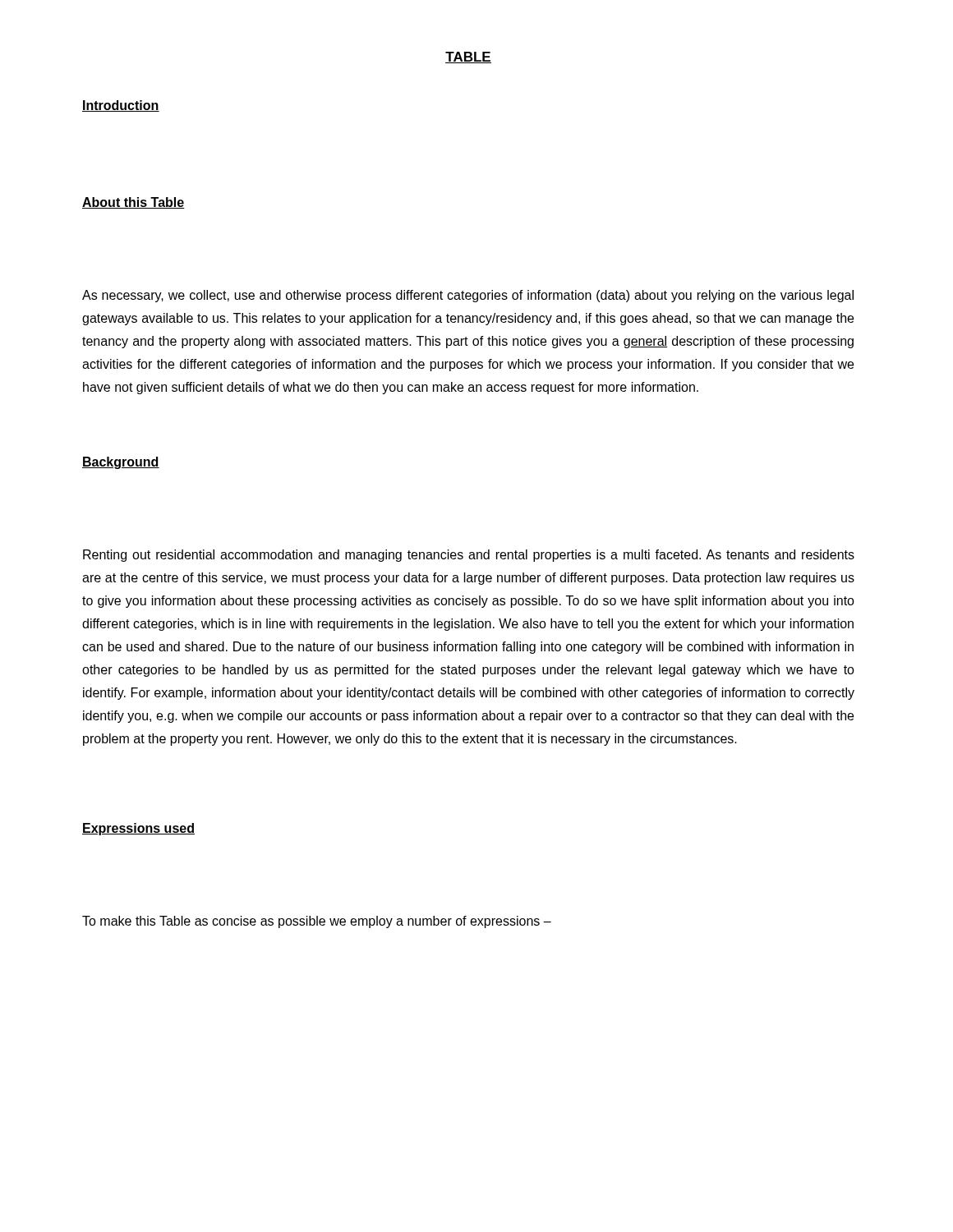The width and height of the screenshot is (953, 1232).
Task: Click on the block starting "Expressions used"
Action: 138,828
